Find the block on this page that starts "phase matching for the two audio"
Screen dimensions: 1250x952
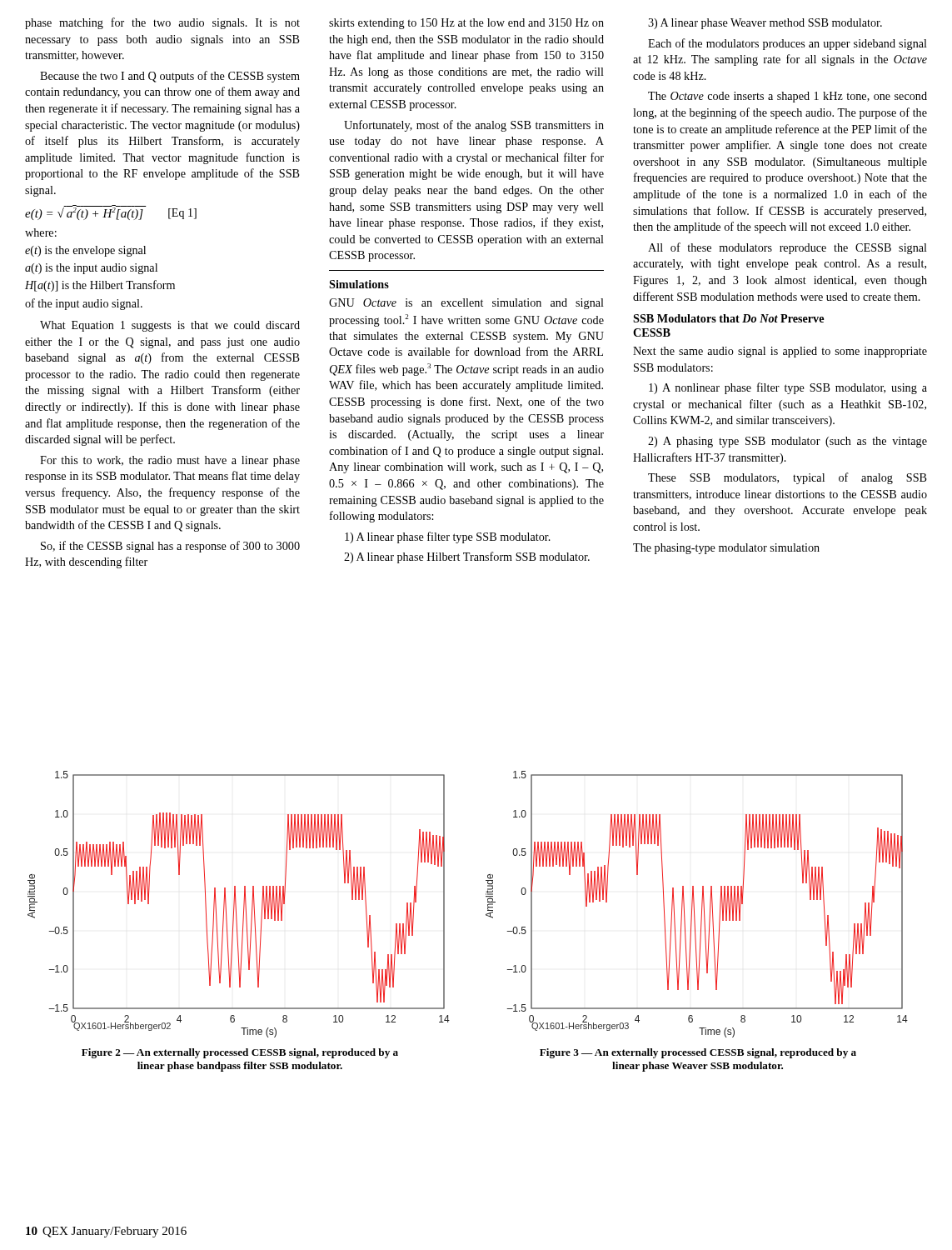pos(162,107)
